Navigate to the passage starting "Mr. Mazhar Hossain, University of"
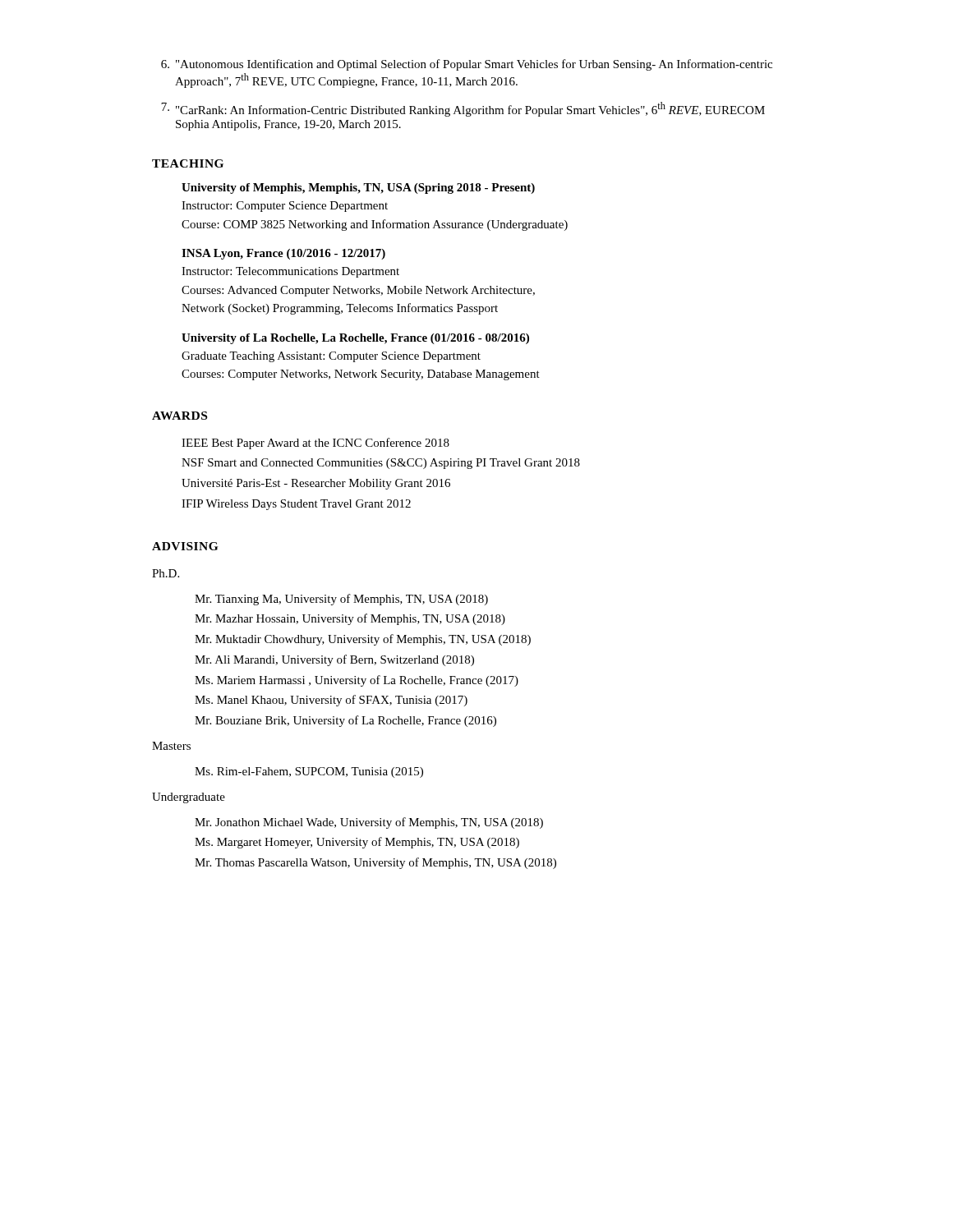This screenshot has width=953, height=1232. 350,619
